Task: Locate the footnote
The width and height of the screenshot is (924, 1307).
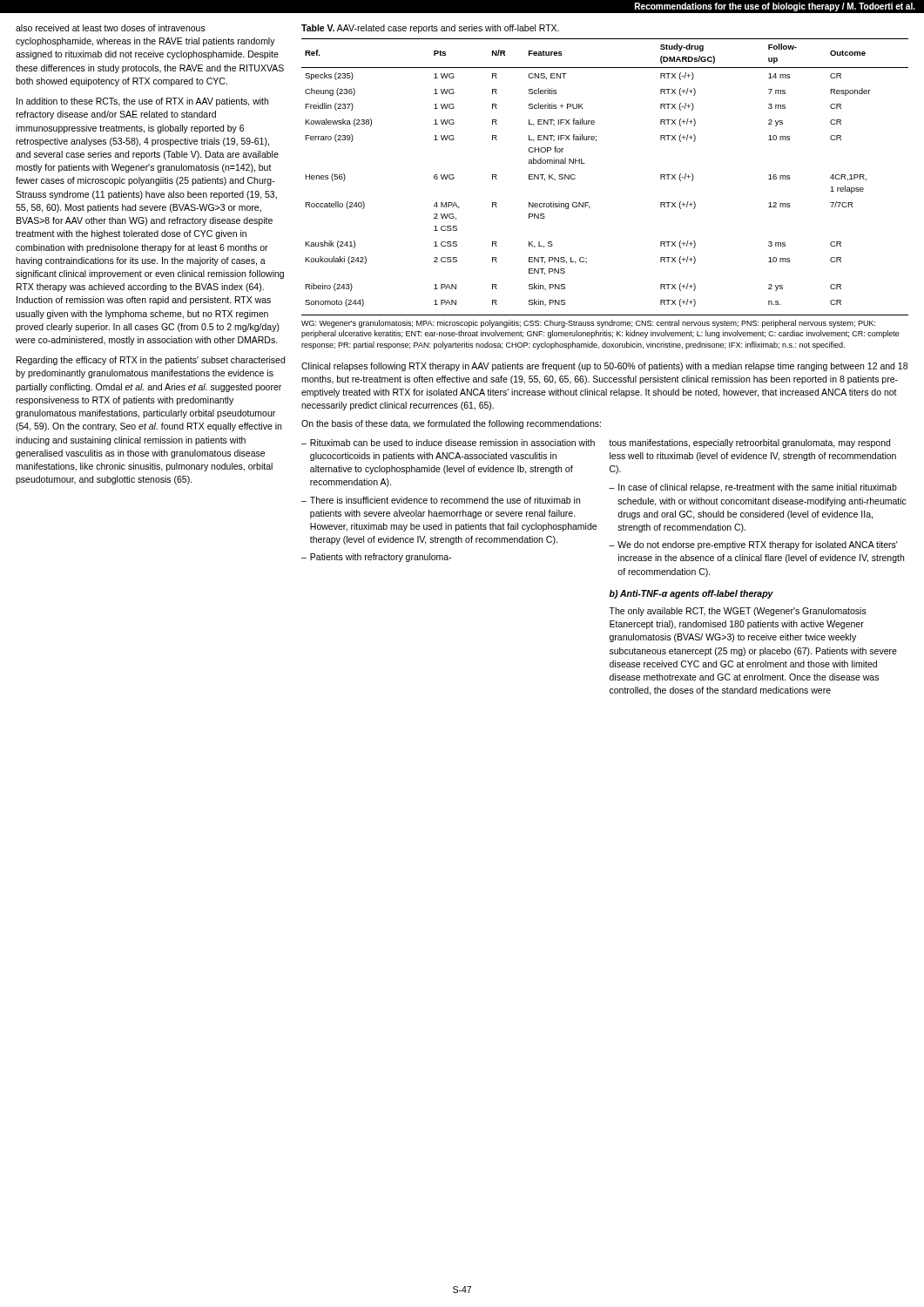Action: 600,334
